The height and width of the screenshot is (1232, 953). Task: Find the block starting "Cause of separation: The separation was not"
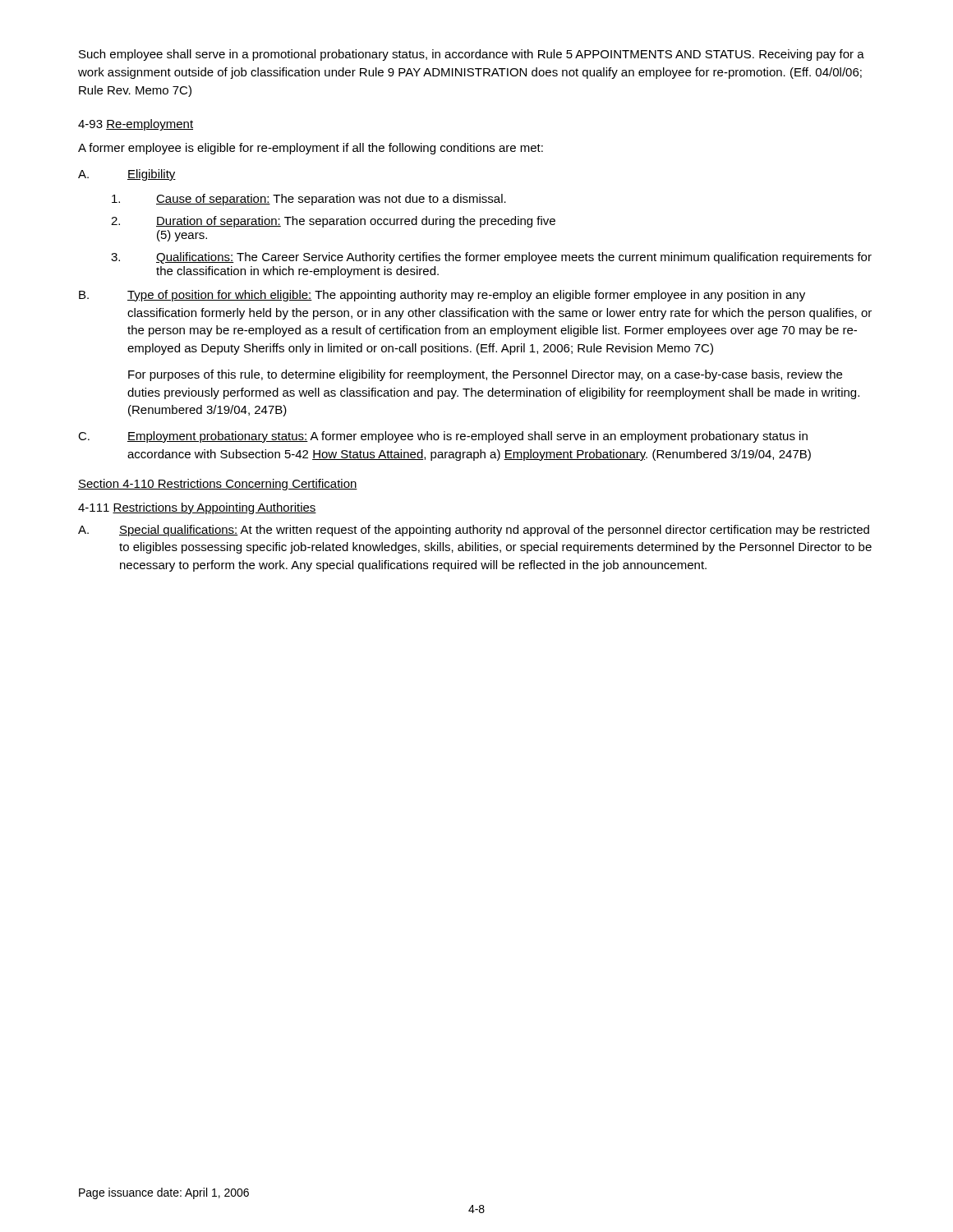(493, 198)
